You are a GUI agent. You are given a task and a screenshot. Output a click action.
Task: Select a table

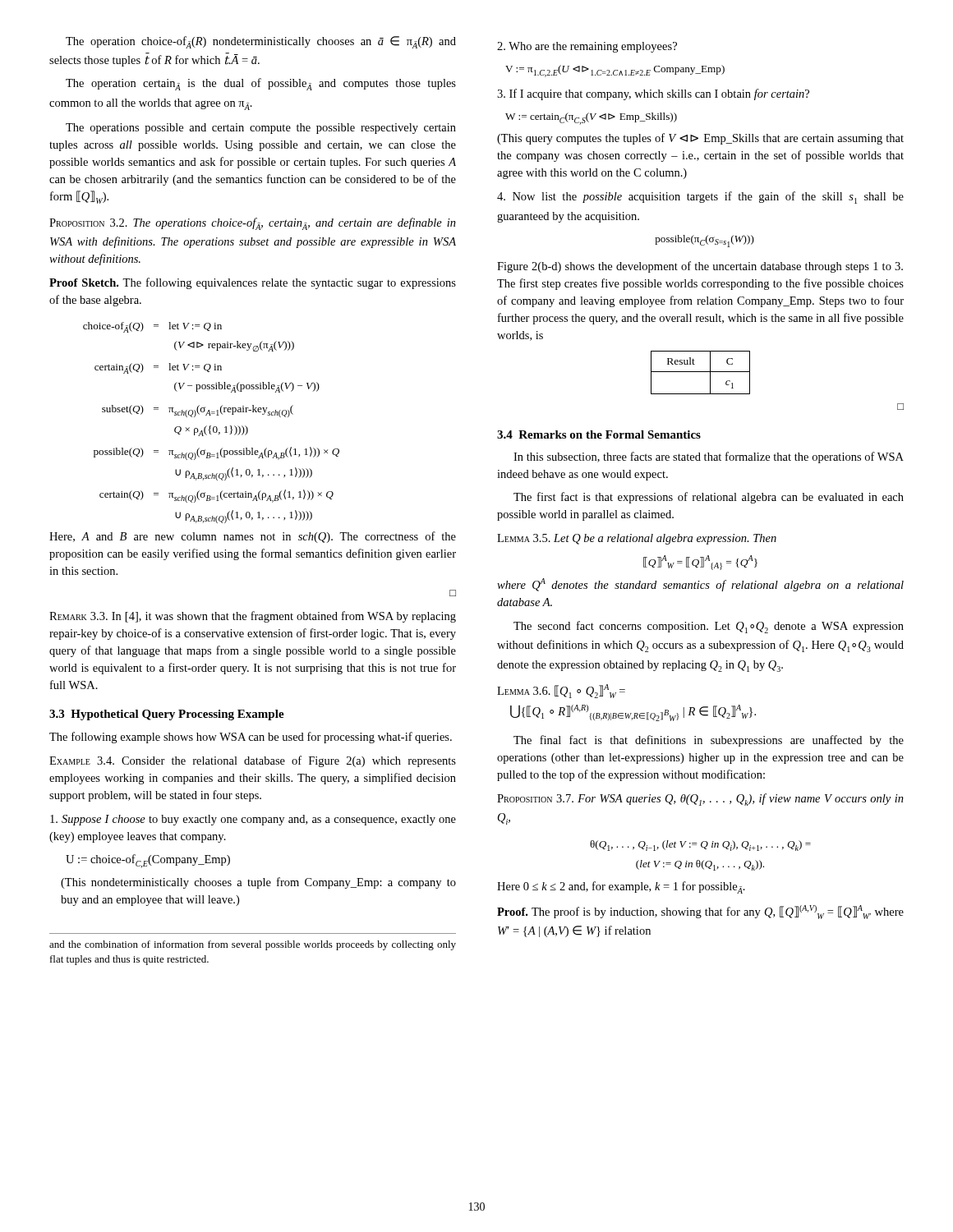(x=700, y=383)
